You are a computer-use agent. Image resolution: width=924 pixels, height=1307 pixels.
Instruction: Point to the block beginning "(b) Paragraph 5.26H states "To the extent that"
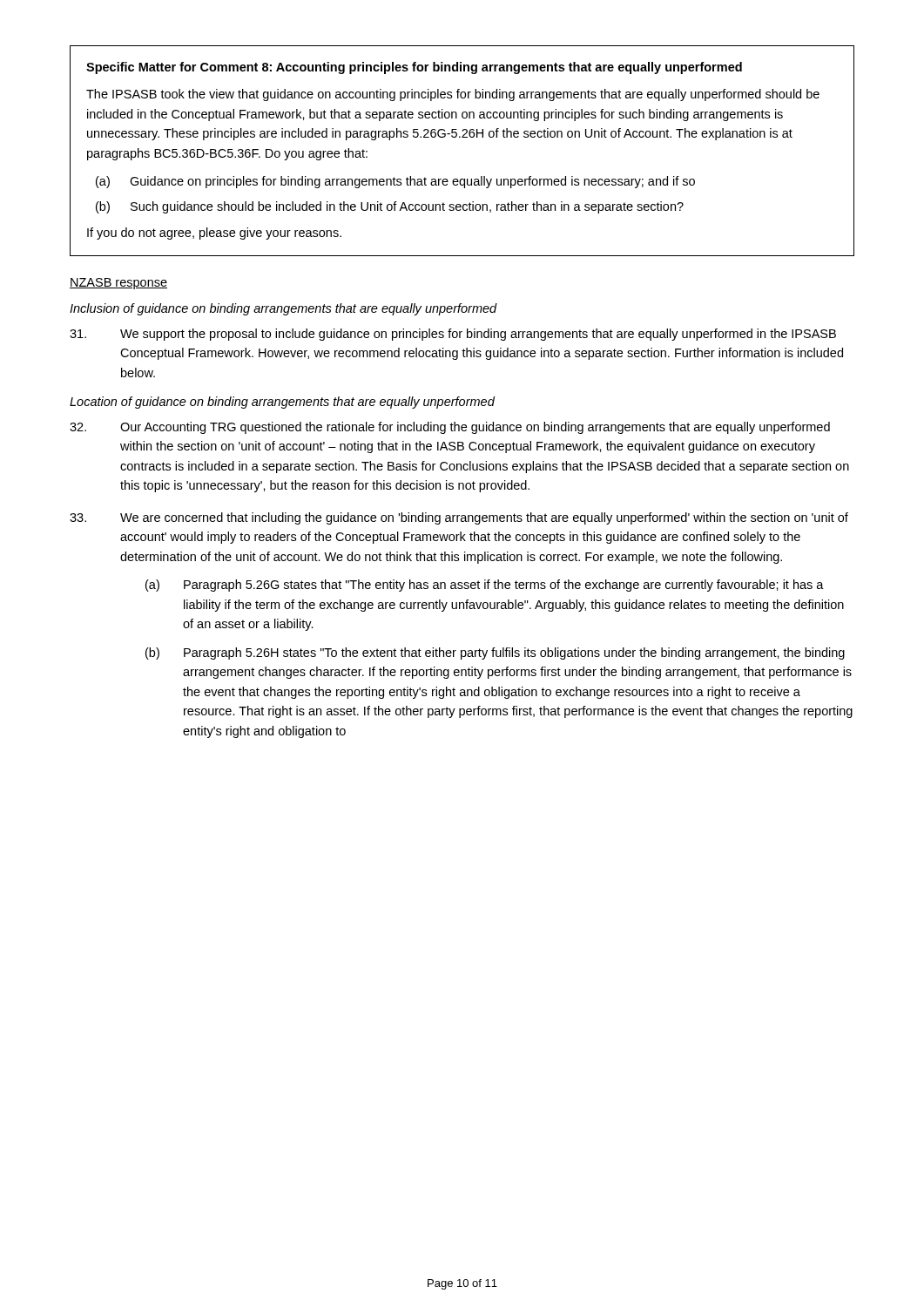coord(487,692)
